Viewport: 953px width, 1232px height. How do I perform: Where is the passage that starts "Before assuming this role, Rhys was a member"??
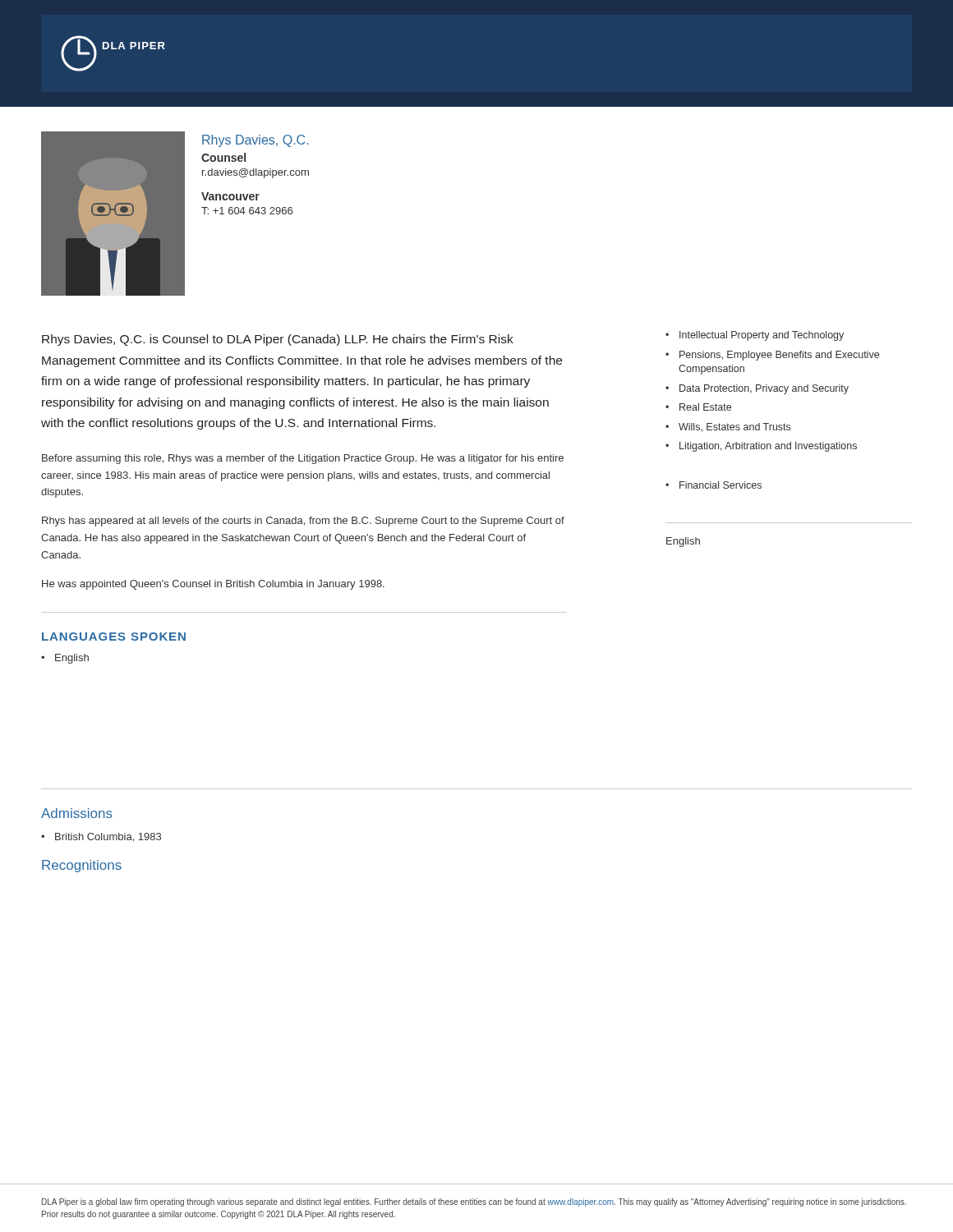(303, 475)
